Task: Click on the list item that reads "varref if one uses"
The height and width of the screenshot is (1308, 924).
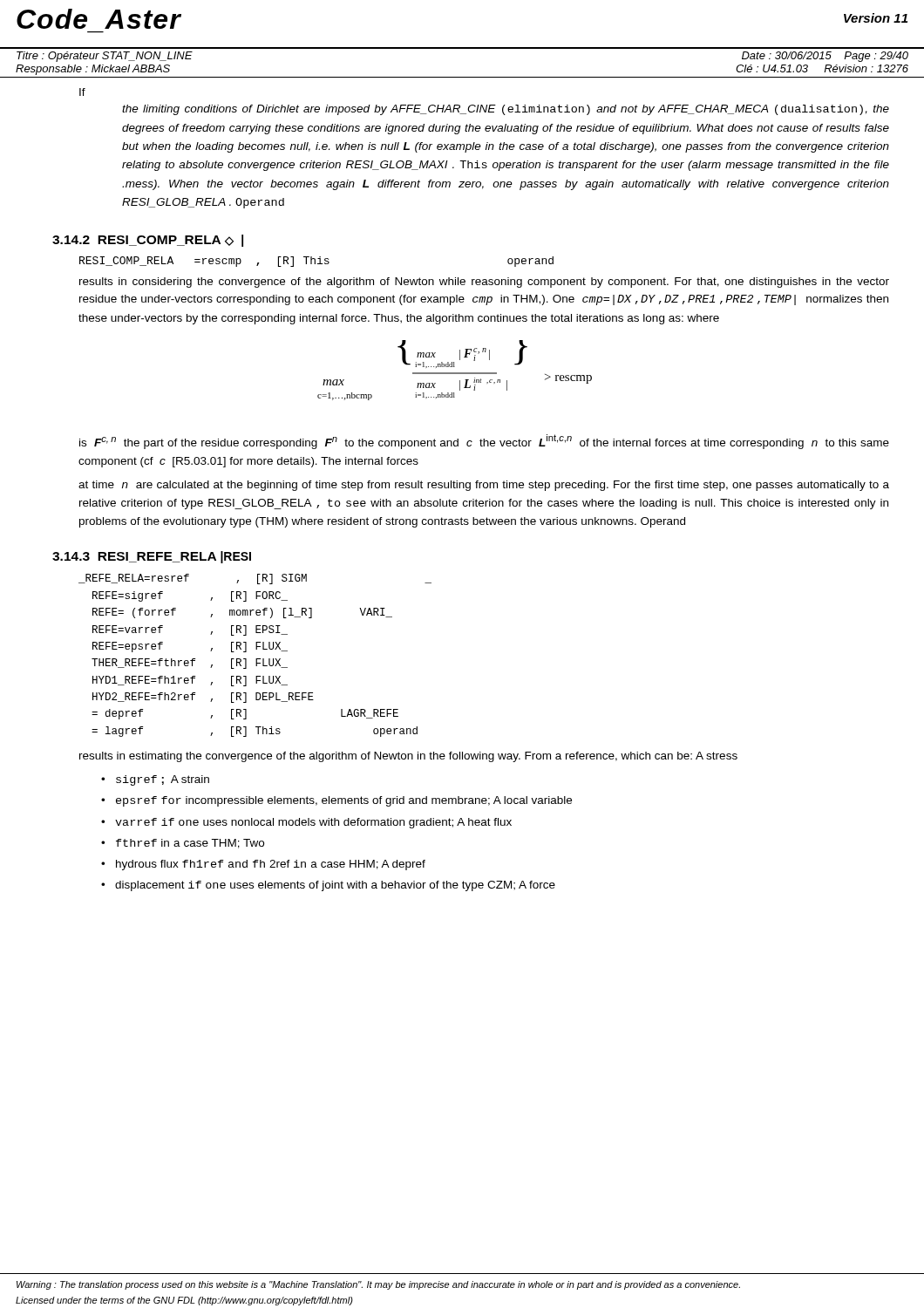Action: point(314,822)
